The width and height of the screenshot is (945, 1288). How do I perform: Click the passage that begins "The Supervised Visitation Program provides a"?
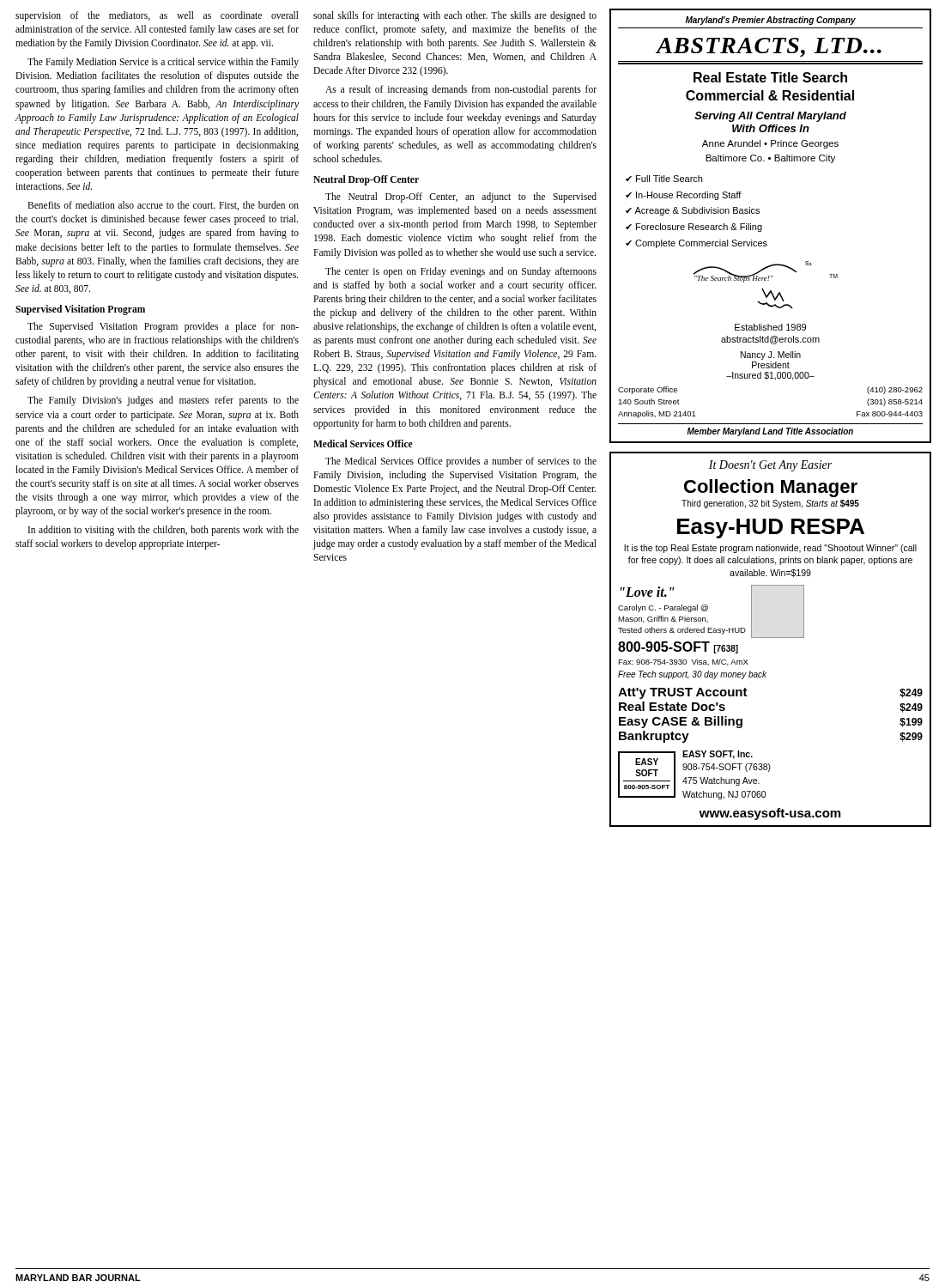(157, 435)
